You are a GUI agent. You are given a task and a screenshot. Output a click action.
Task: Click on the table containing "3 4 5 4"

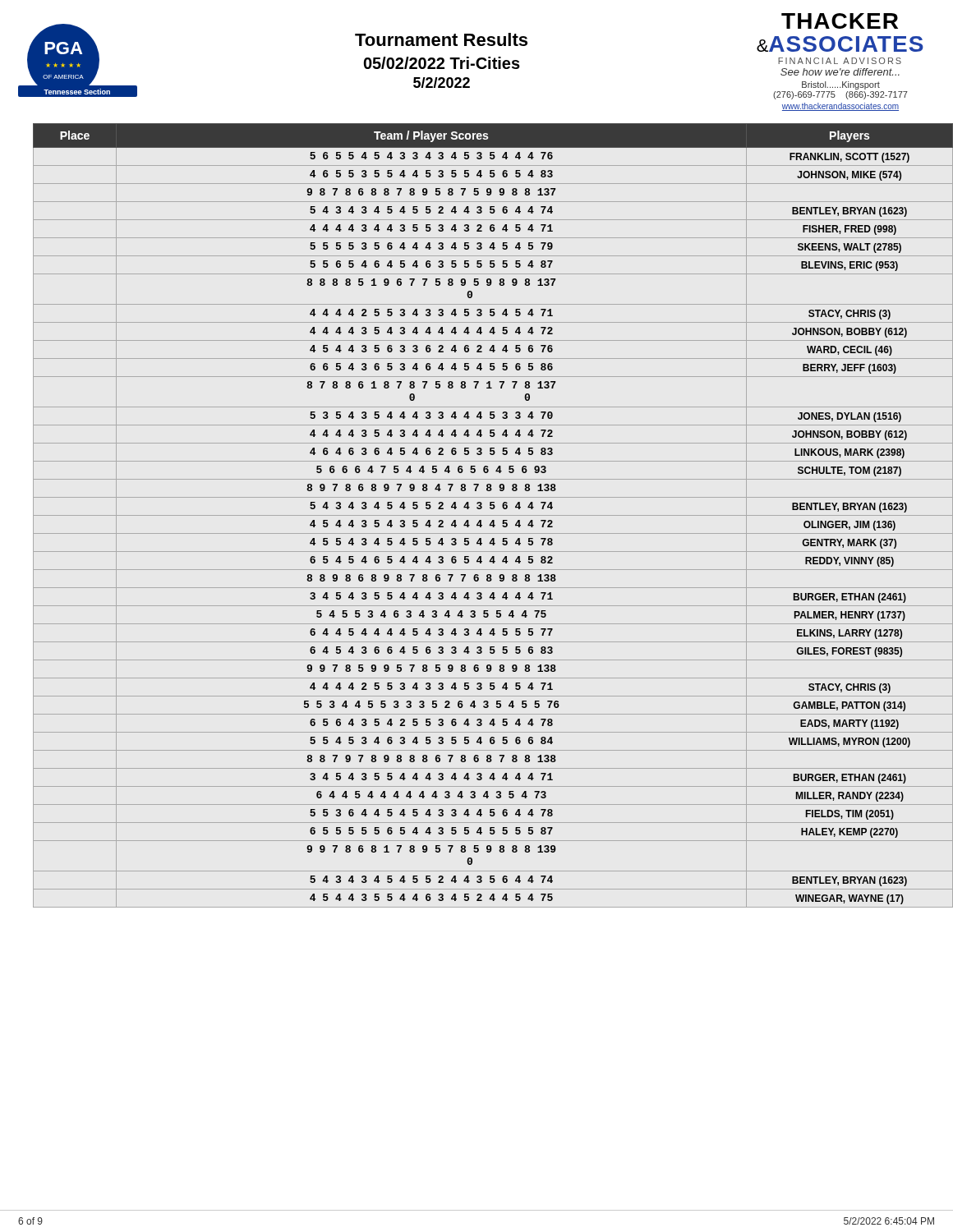point(476,515)
